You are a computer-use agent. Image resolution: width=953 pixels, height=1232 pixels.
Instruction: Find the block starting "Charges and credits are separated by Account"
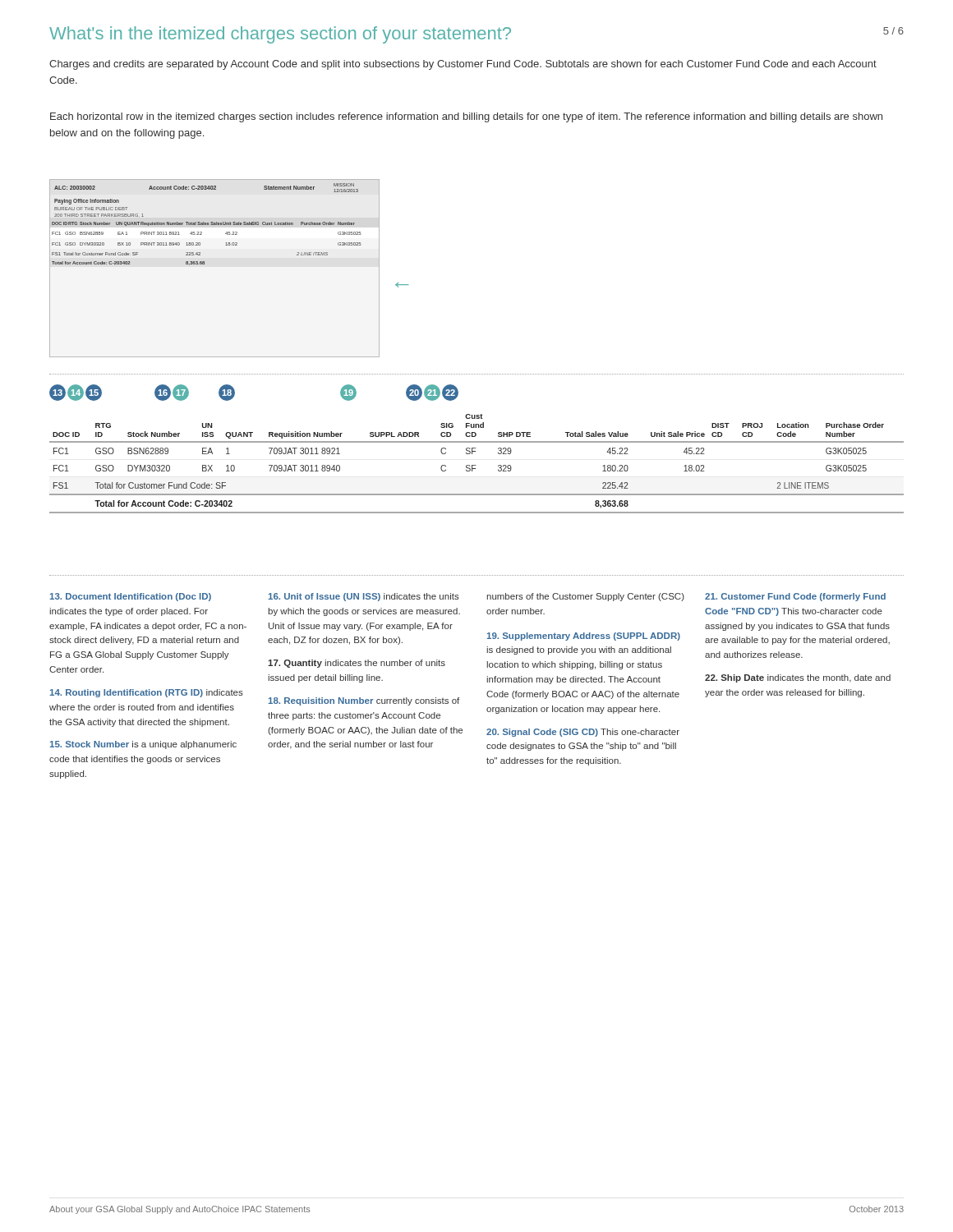point(463,72)
